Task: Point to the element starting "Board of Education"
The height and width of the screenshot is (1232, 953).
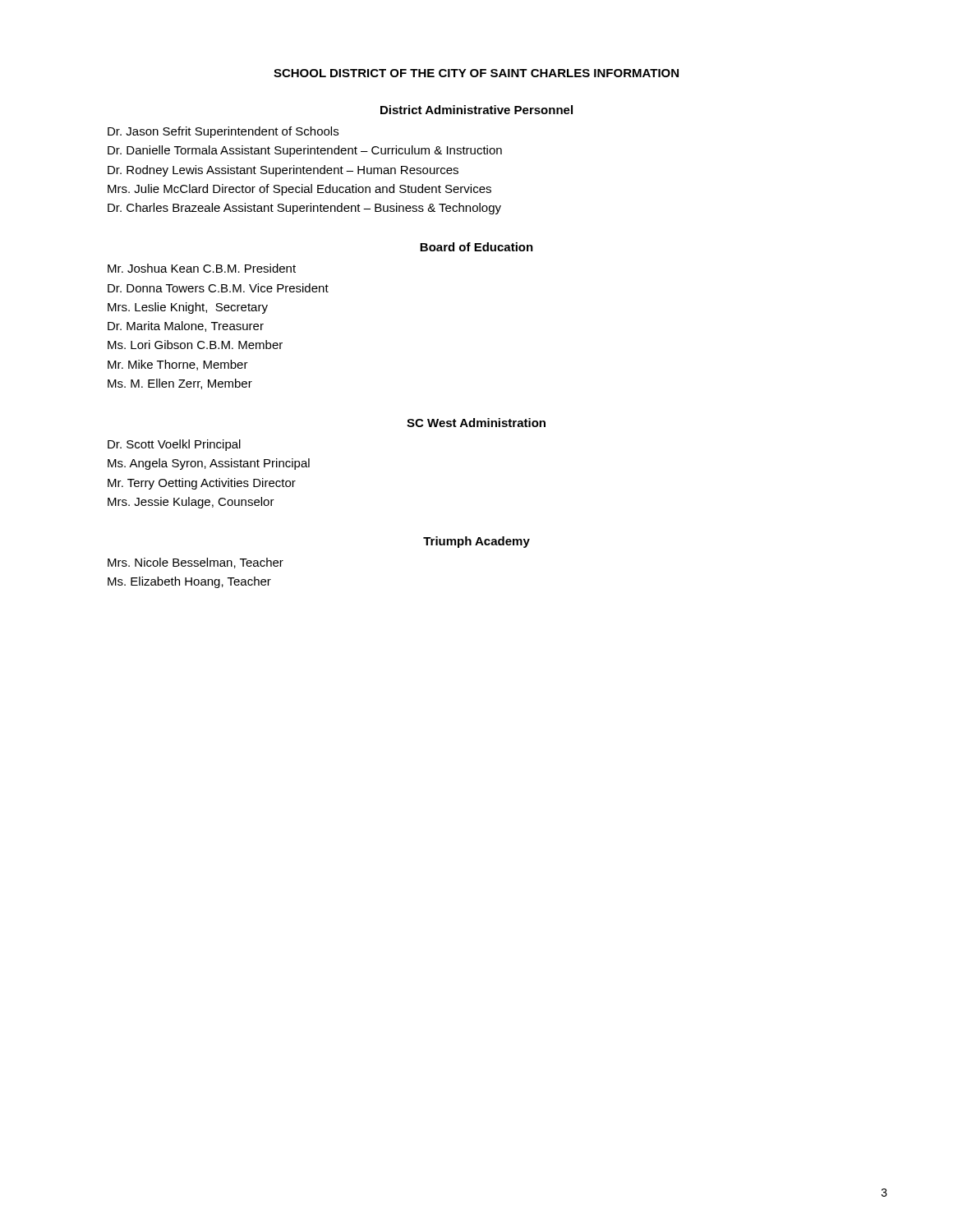Action: [476, 247]
